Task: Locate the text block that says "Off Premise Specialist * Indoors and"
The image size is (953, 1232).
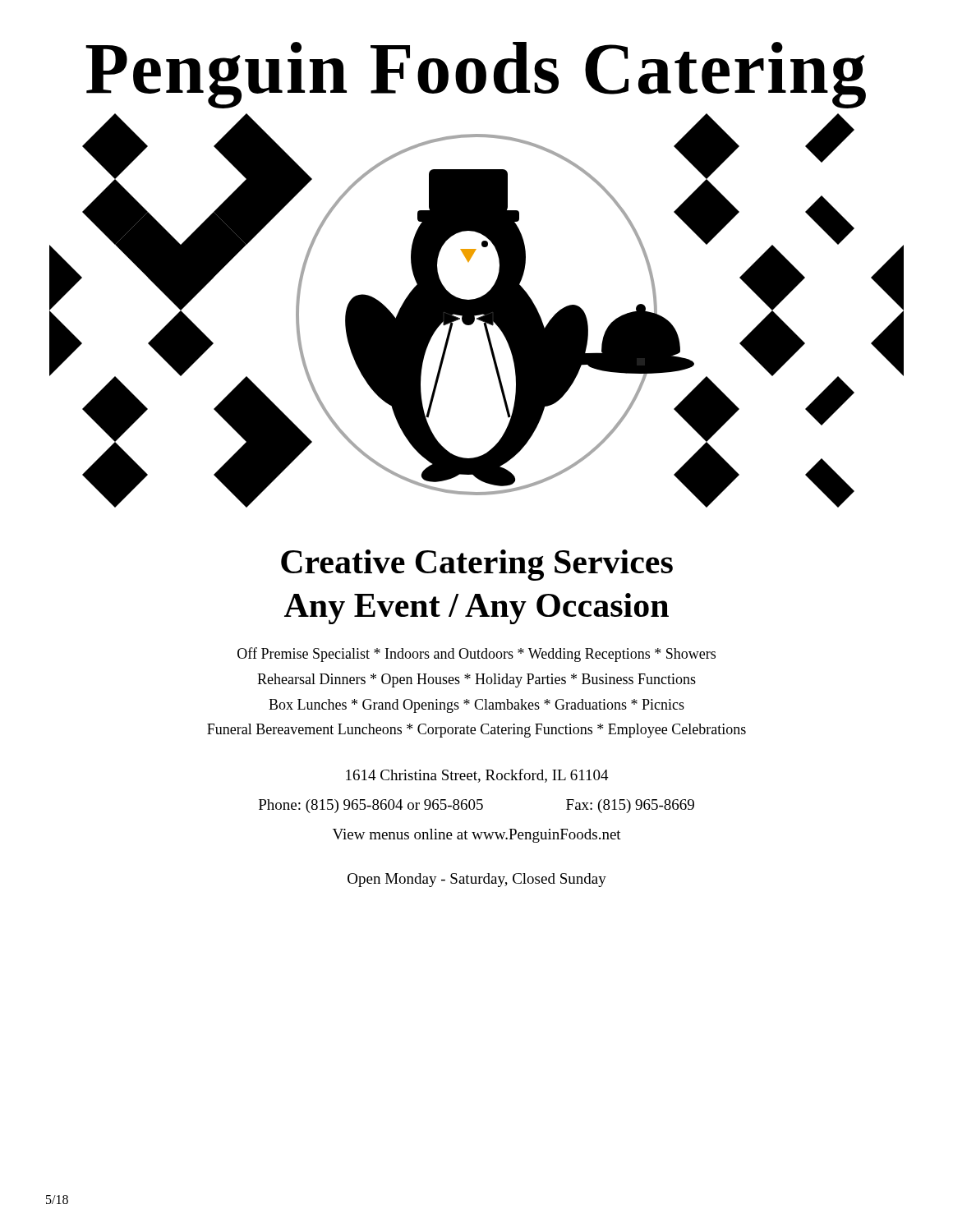Action: point(476,692)
